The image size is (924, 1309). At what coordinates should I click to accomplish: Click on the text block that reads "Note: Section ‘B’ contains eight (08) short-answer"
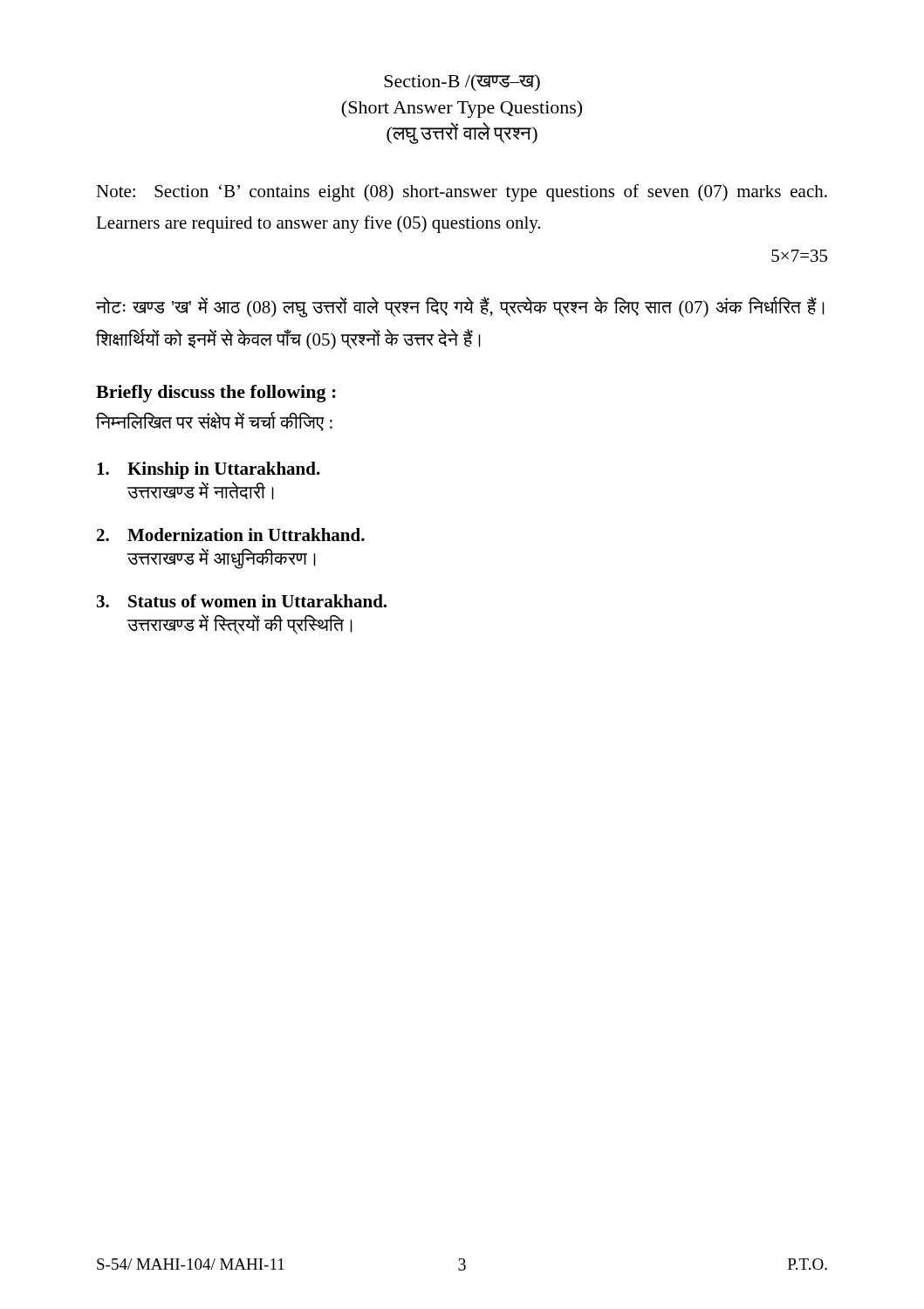[462, 207]
